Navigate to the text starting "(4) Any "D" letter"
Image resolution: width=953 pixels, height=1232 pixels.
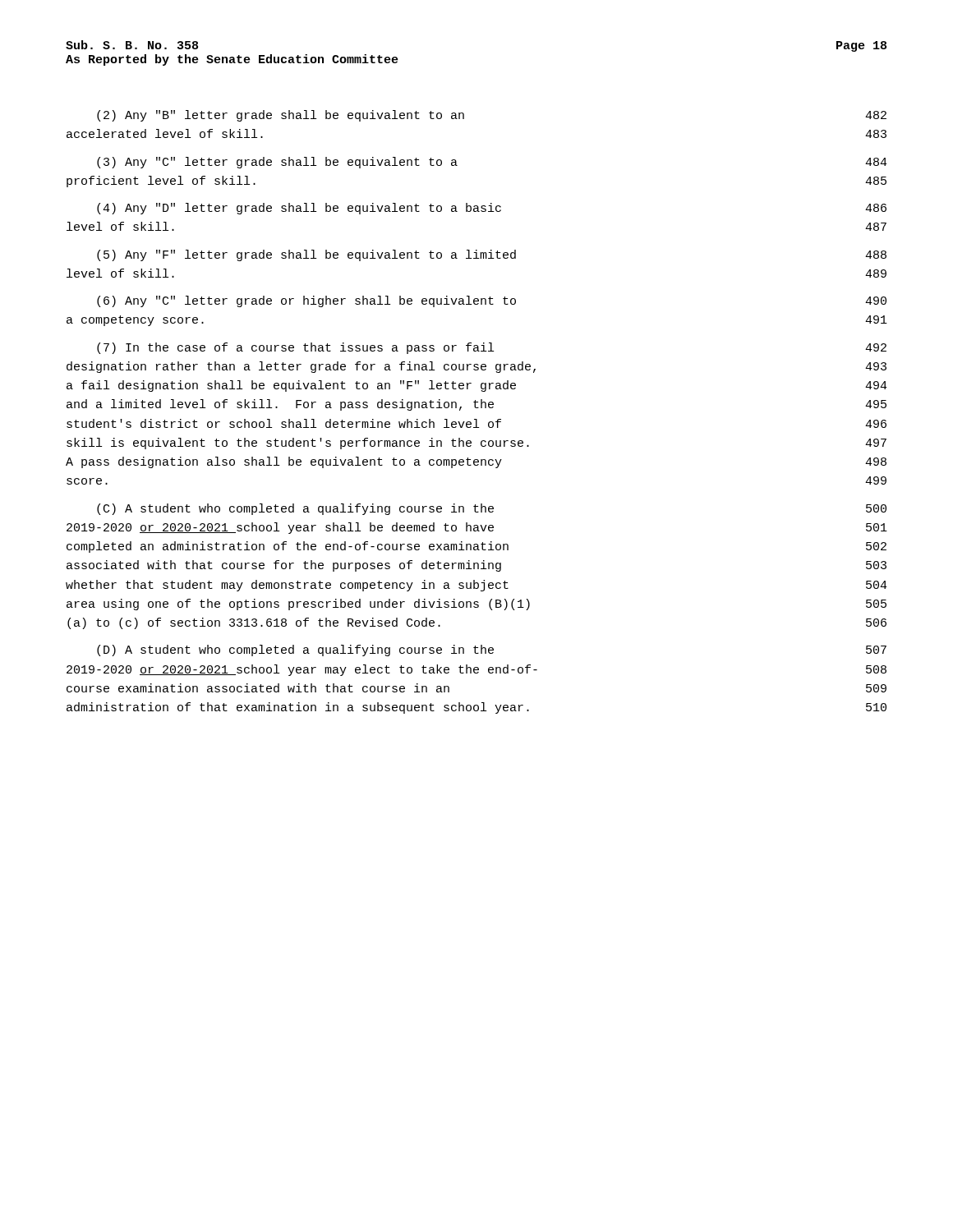(x=476, y=219)
